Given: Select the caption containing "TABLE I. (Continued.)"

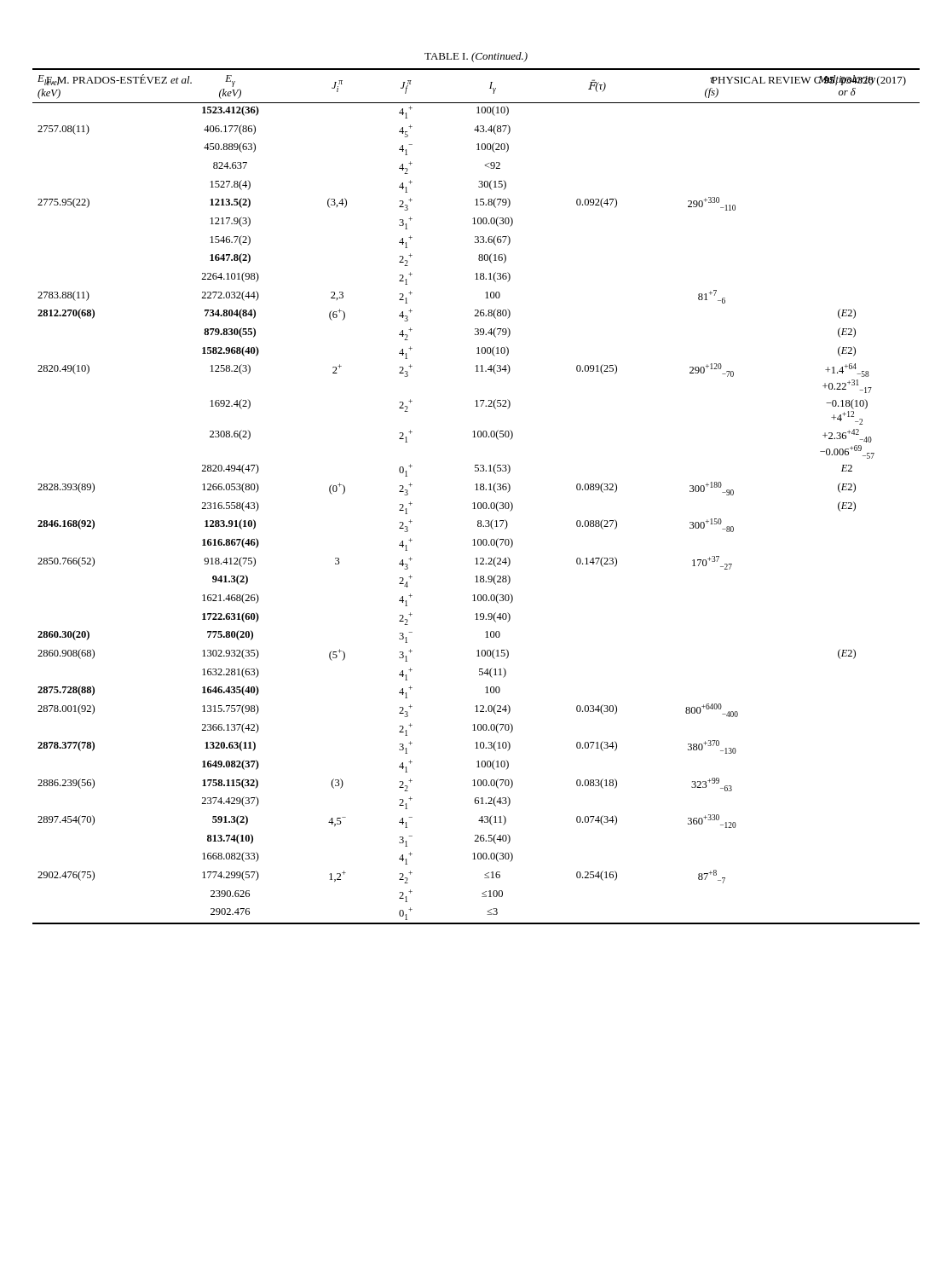Looking at the screenshot, I should pos(476,56).
